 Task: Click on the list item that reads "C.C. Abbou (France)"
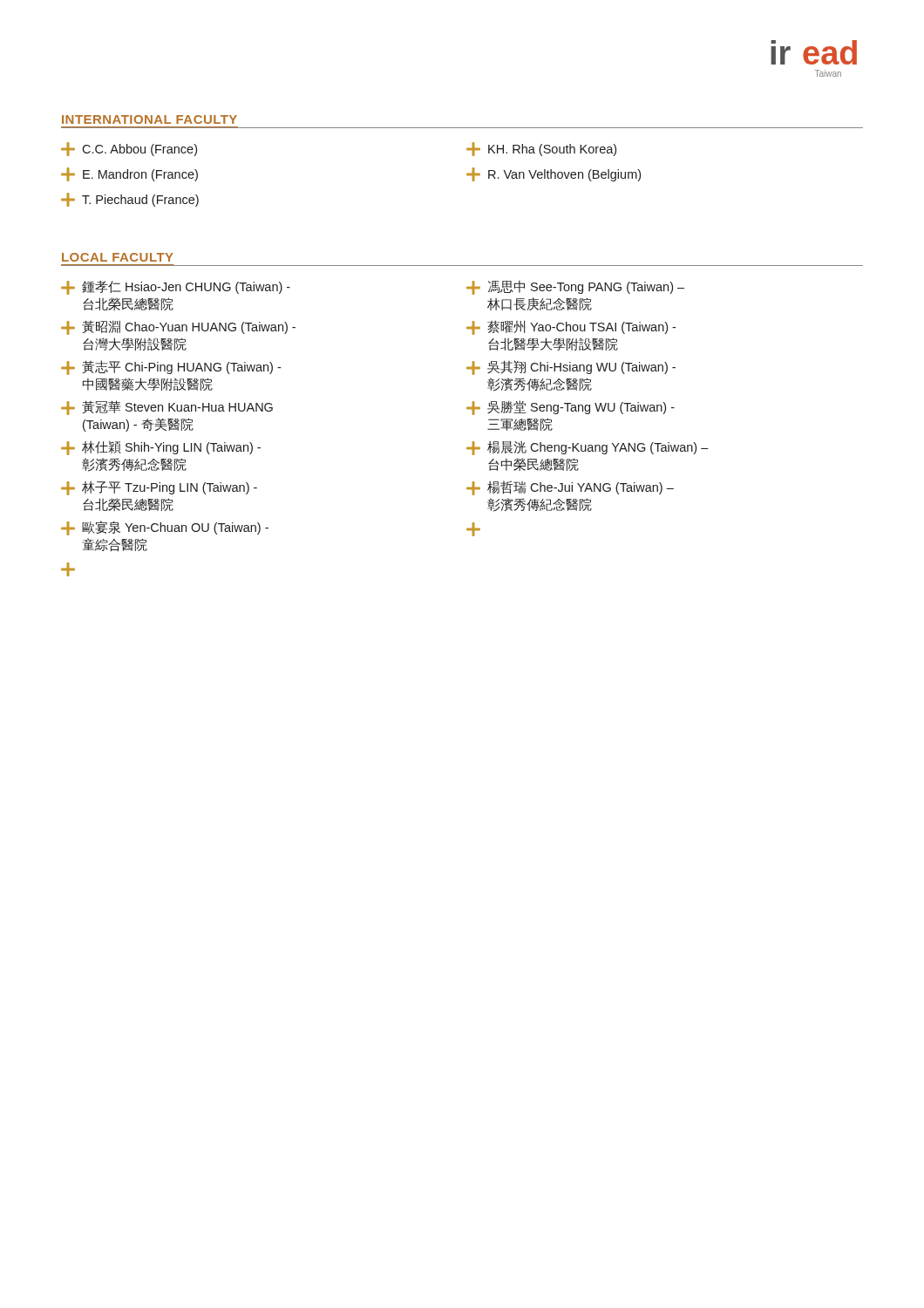(x=129, y=149)
